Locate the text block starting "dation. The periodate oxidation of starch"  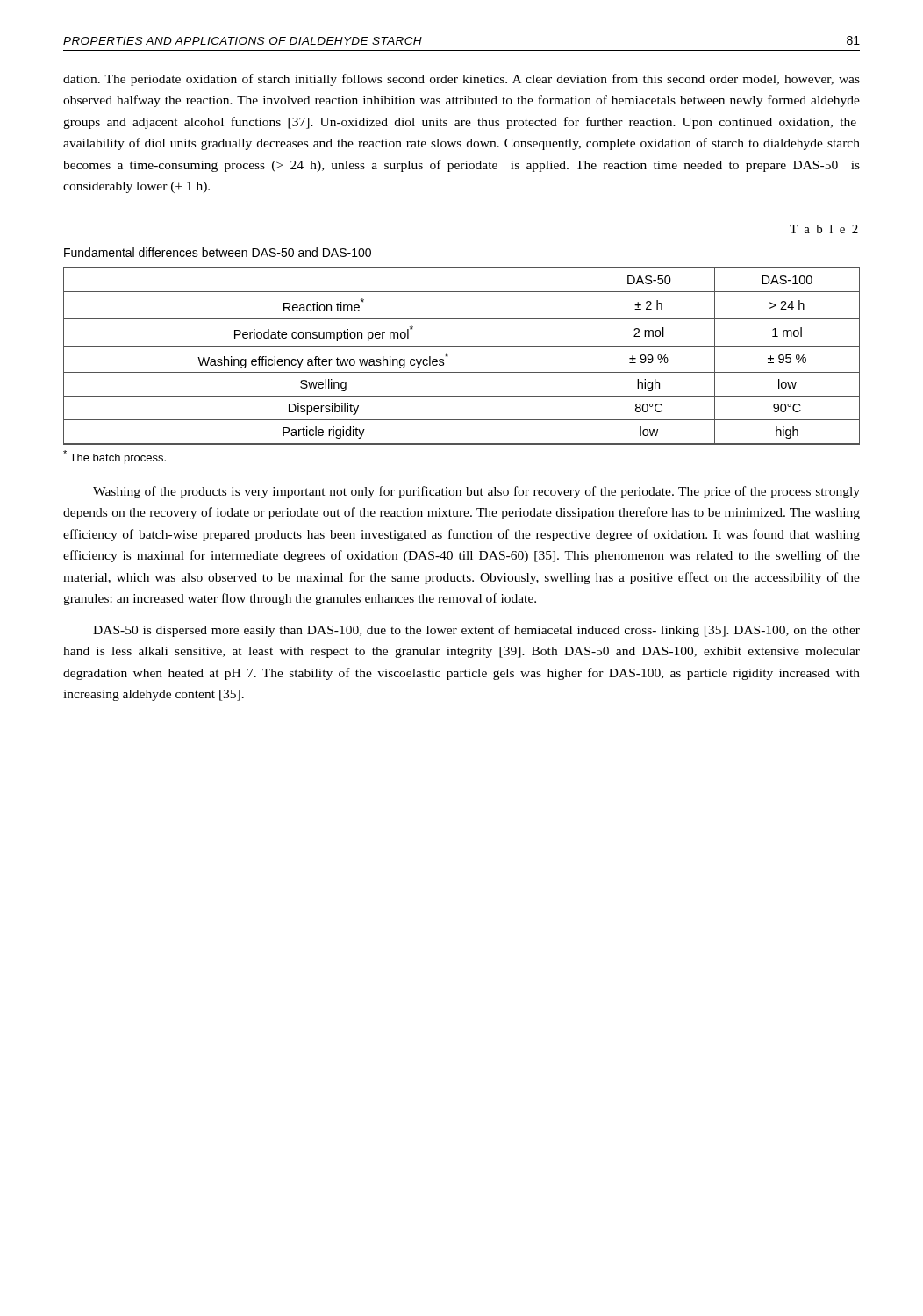462,132
